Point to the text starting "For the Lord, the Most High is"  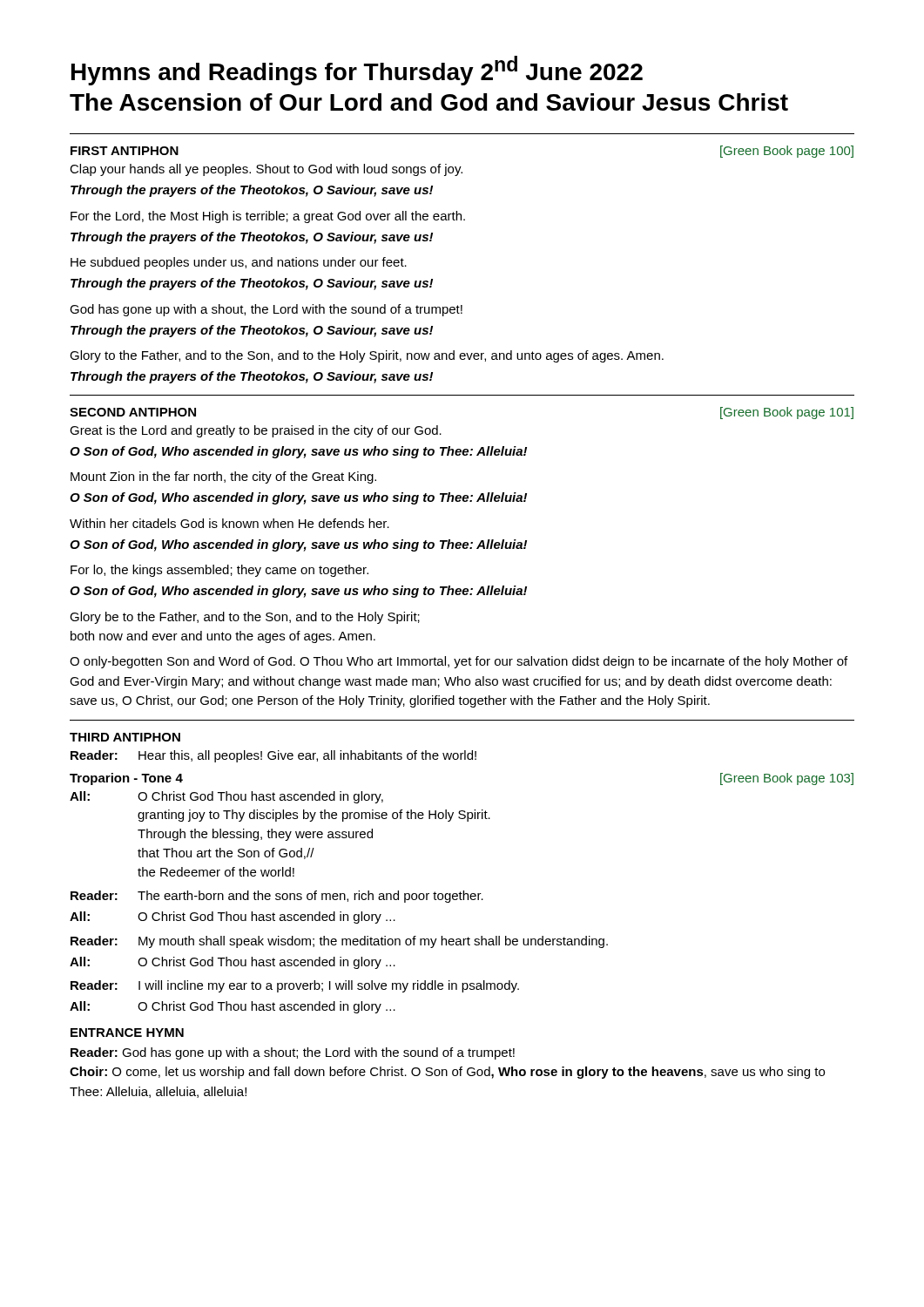462,226
